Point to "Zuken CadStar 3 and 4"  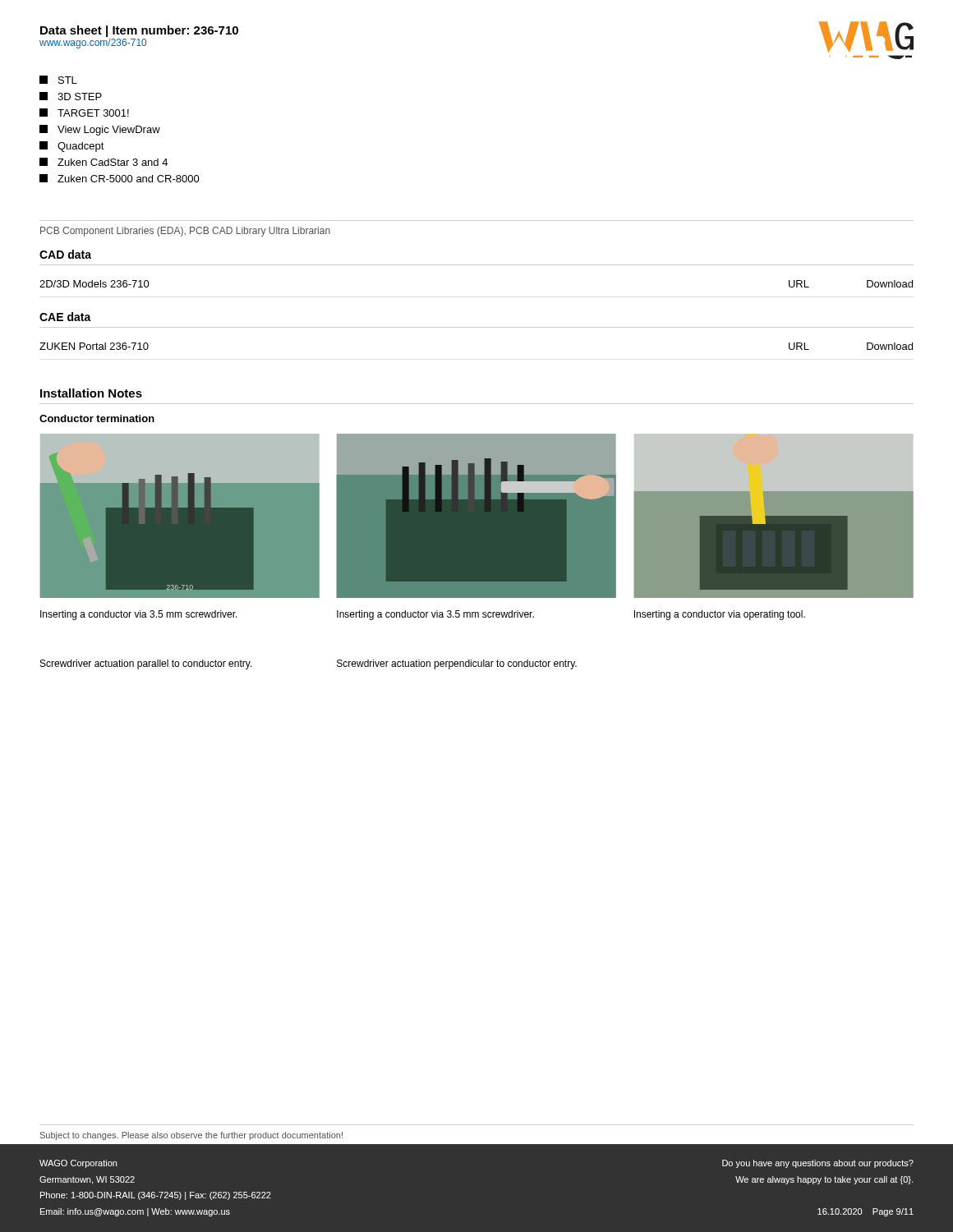[x=104, y=162]
